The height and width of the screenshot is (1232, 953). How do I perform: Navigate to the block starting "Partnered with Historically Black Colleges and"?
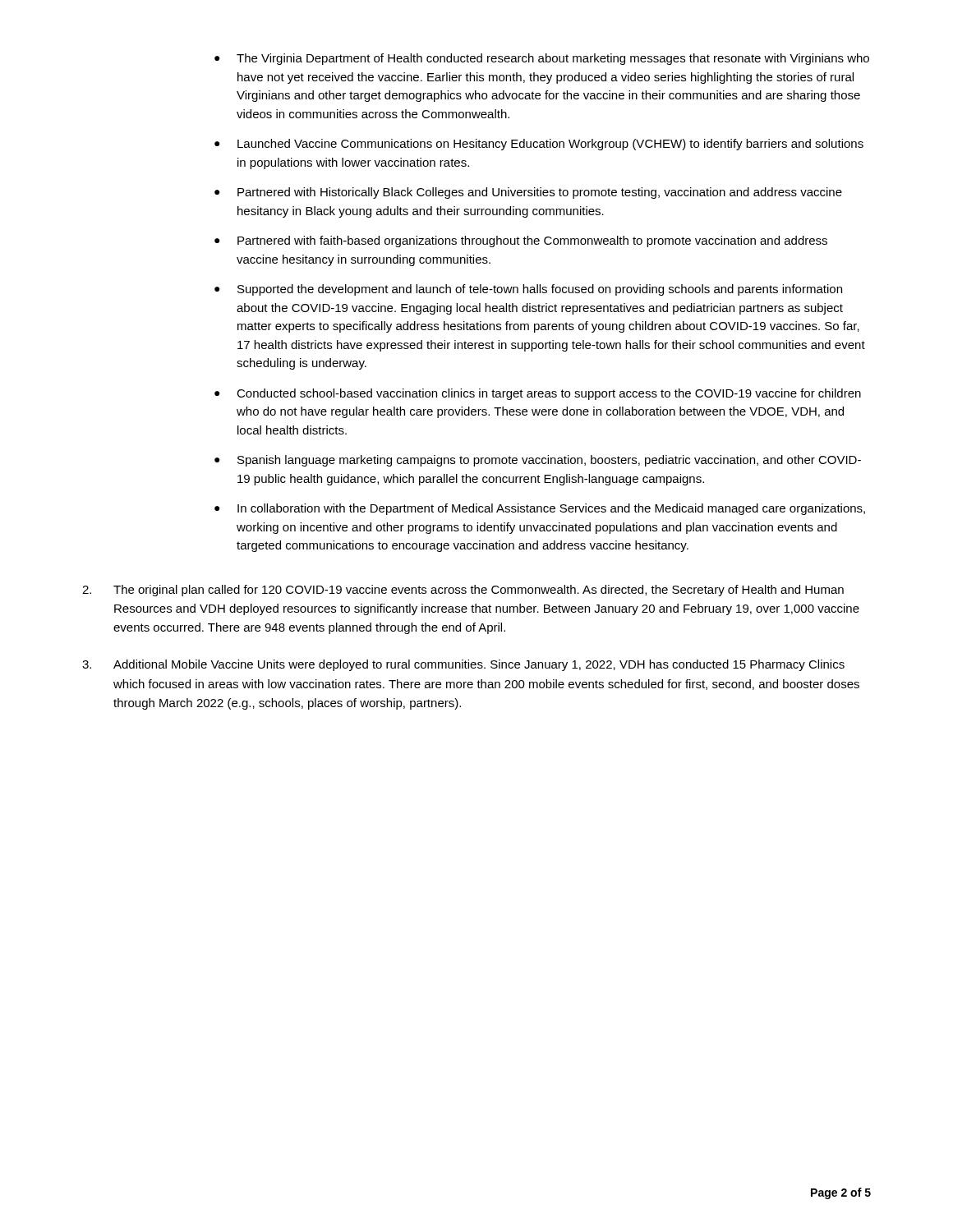(539, 201)
